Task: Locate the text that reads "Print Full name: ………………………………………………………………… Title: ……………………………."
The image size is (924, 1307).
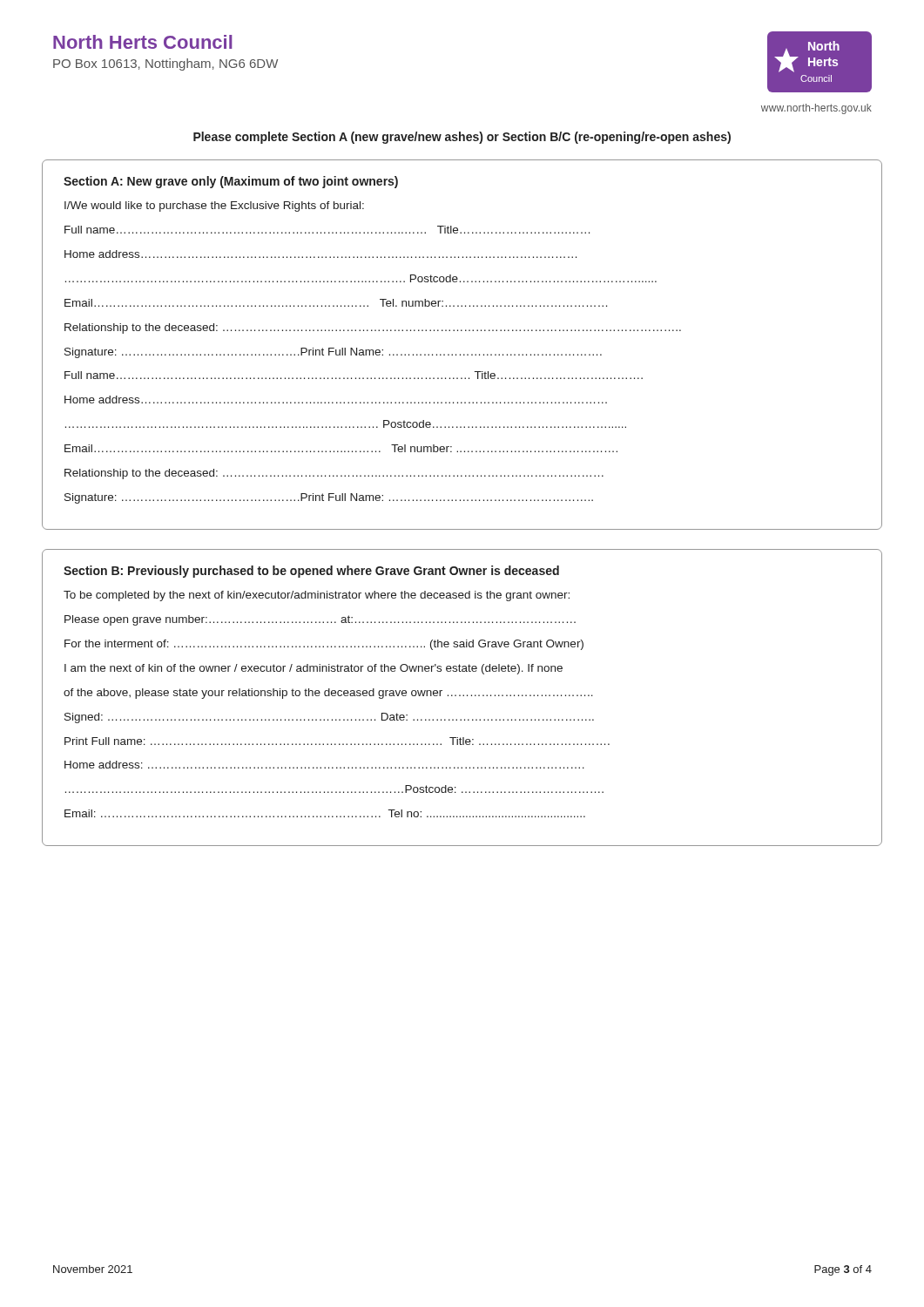Action: coord(337,741)
